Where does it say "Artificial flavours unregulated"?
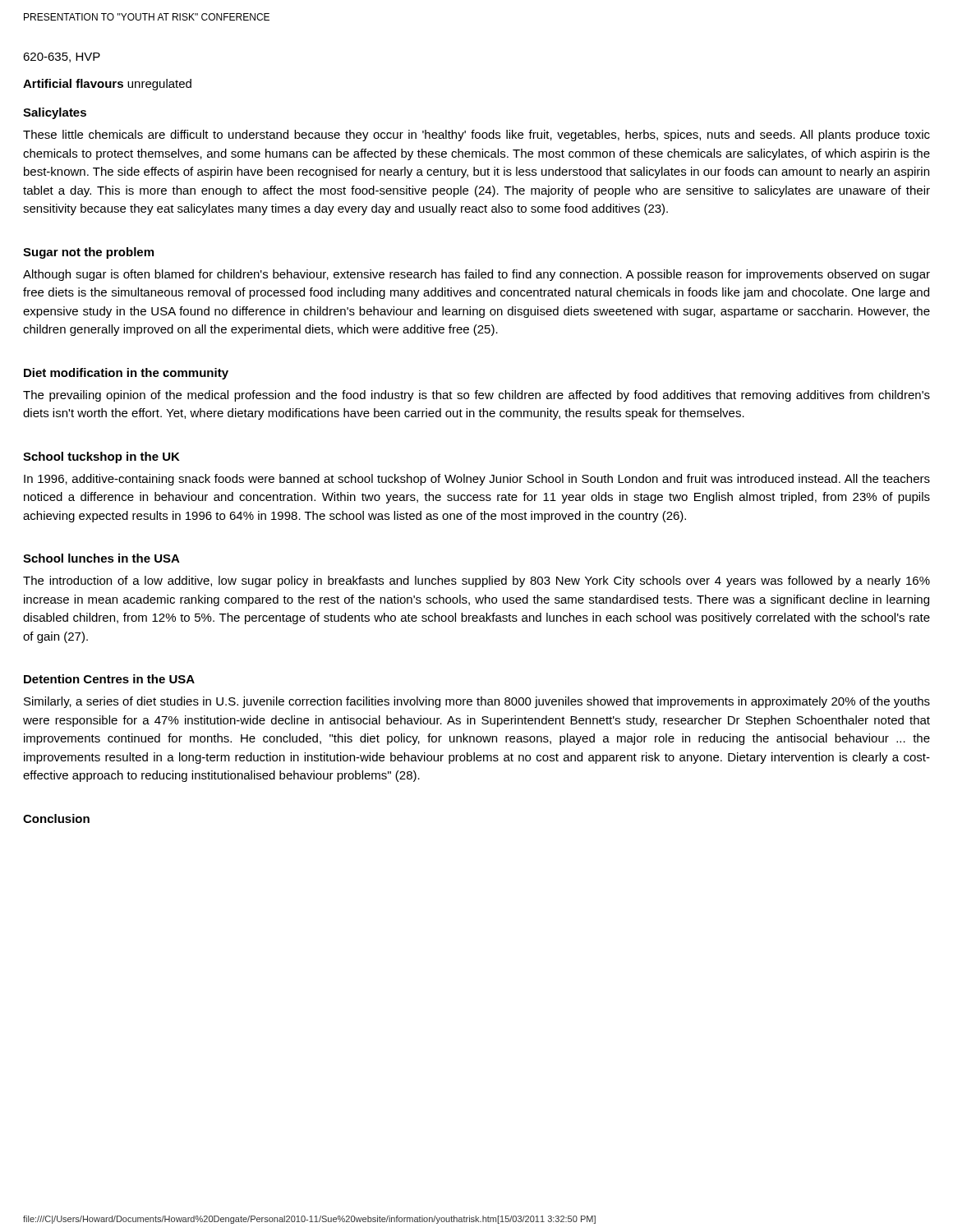This screenshot has height=1232, width=953. 108,83
